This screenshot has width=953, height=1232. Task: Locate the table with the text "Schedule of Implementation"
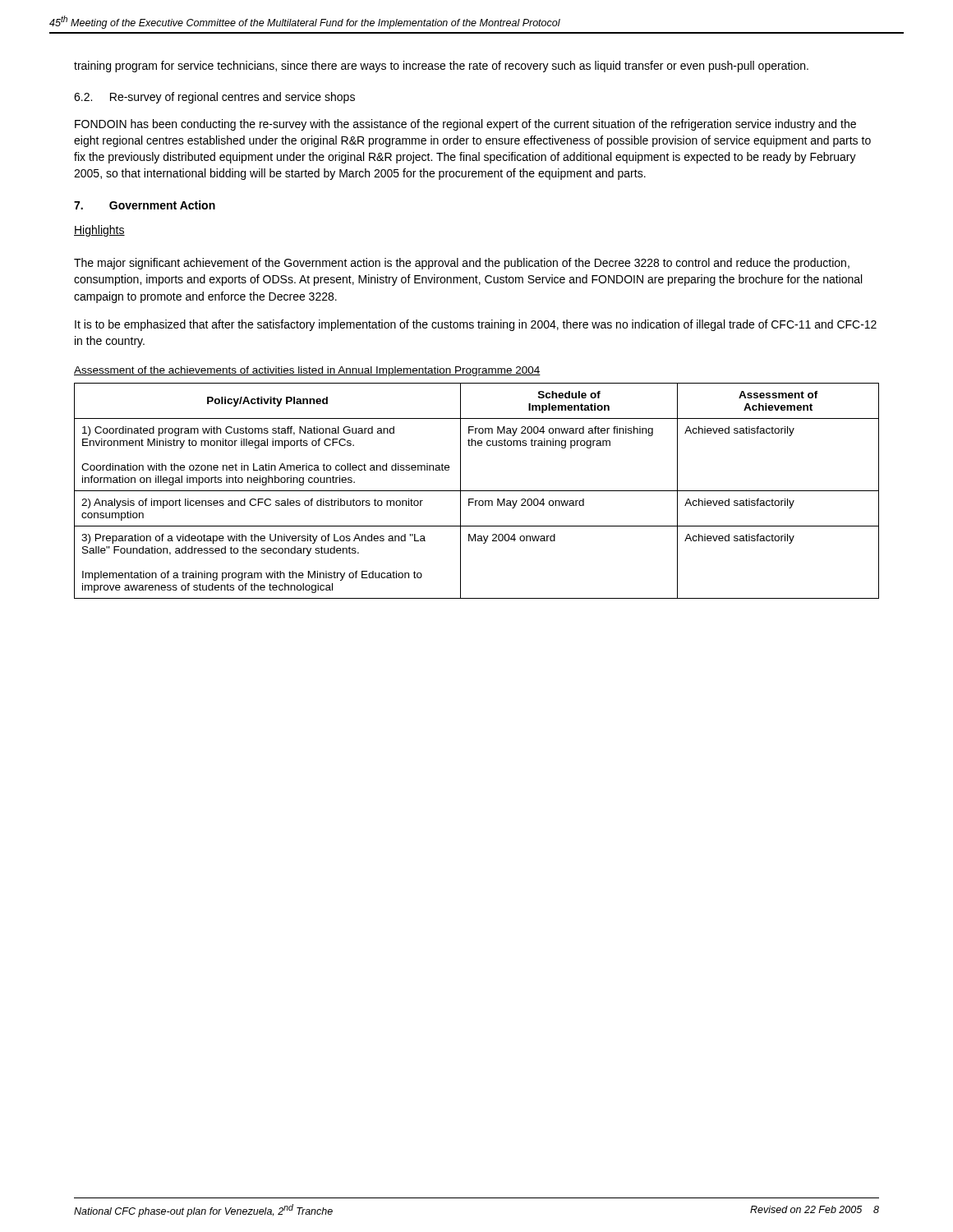[476, 490]
